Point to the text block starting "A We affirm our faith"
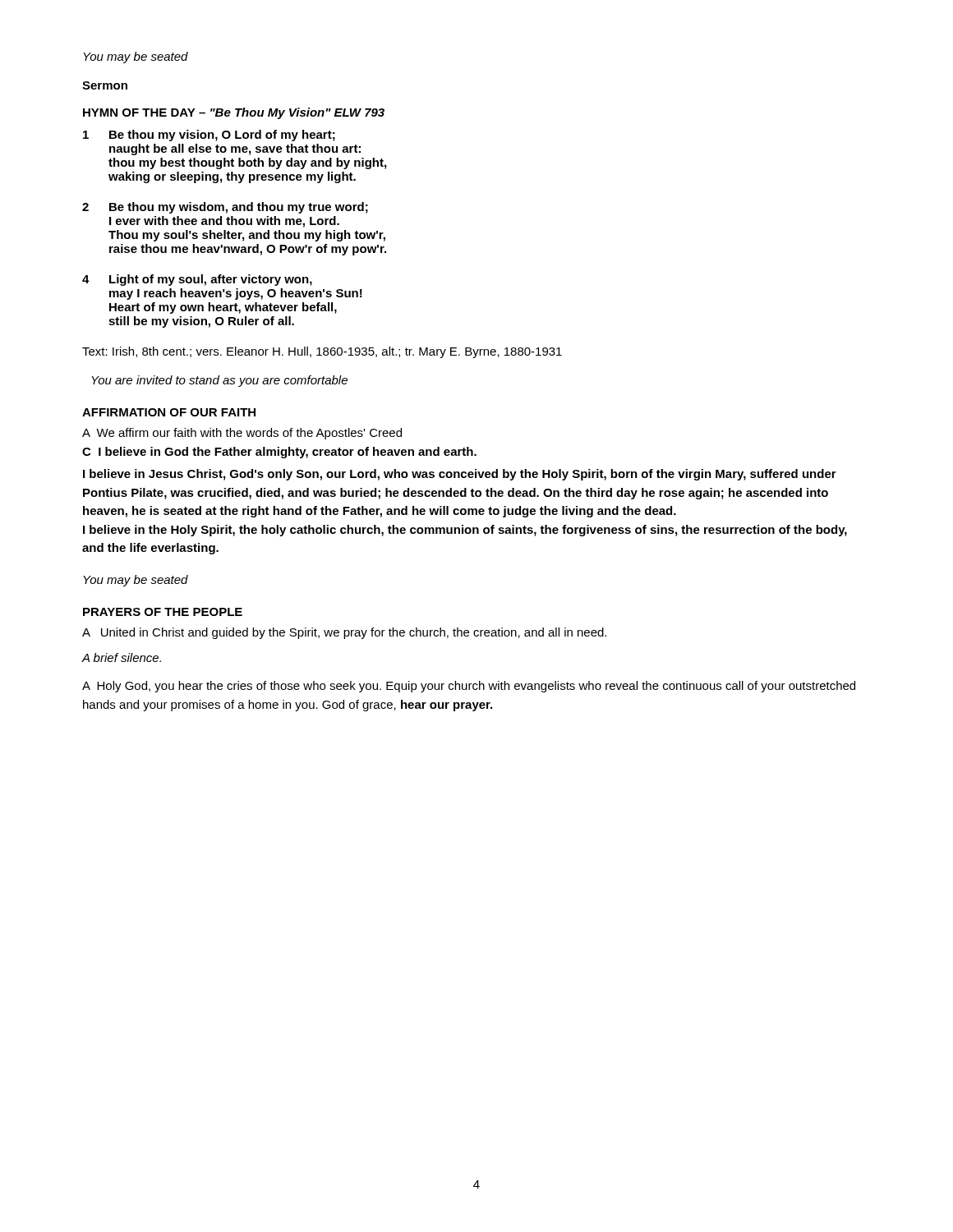Screen dimensions: 1232x953 (x=242, y=432)
